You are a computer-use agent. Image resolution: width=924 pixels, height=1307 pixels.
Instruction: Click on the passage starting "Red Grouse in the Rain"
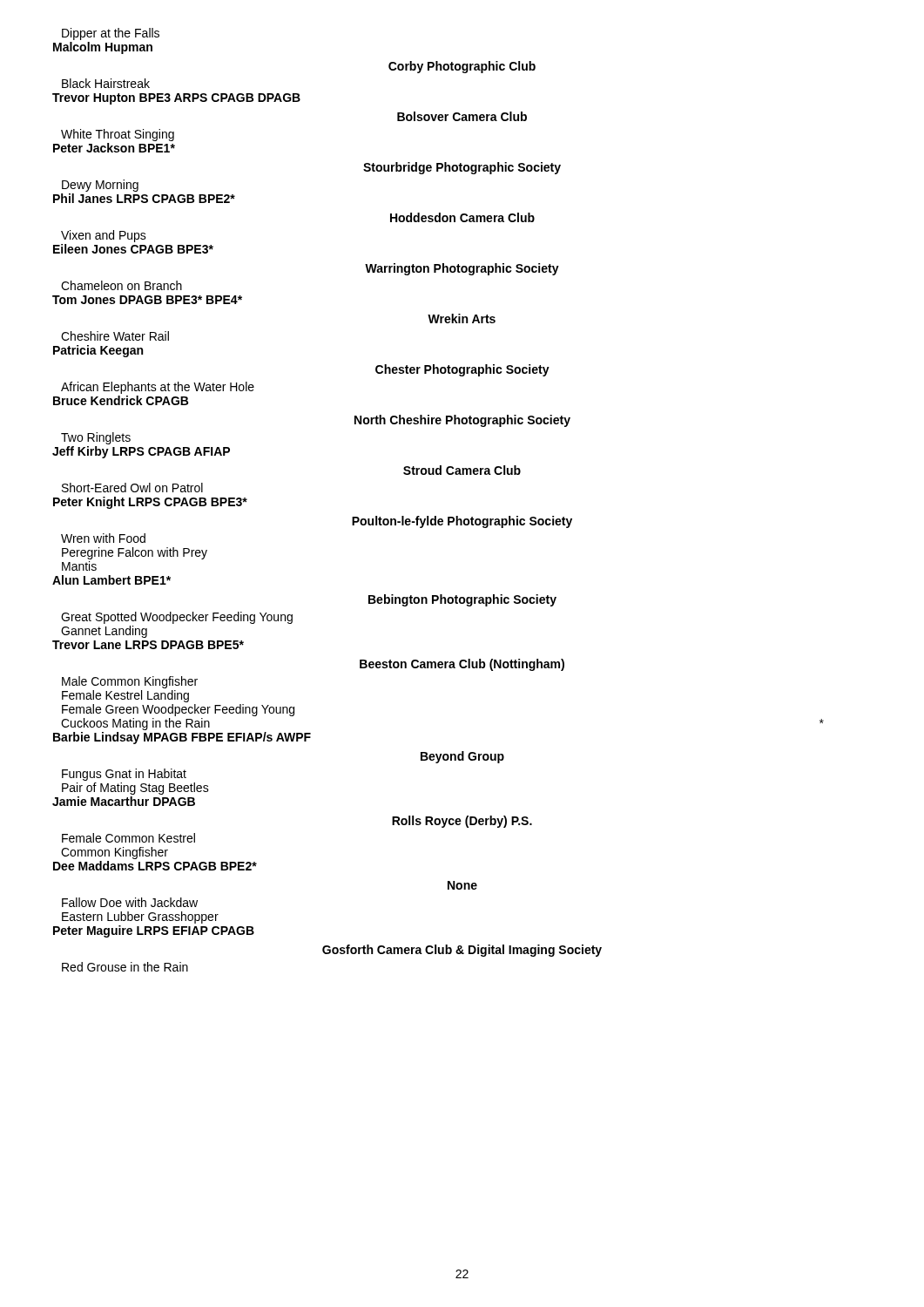click(125, 967)
